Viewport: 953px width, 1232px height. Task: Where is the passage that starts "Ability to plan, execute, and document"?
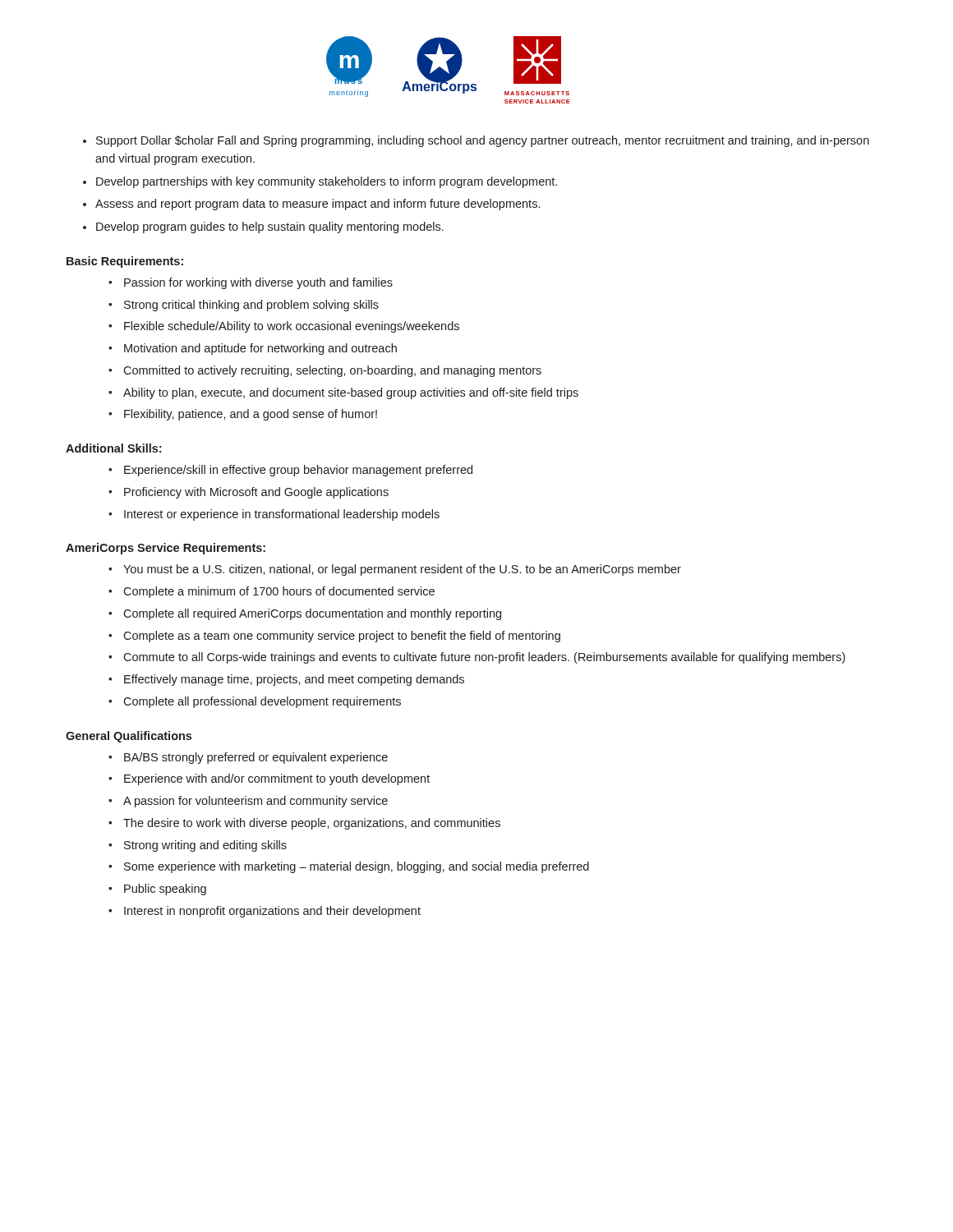[351, 392]
